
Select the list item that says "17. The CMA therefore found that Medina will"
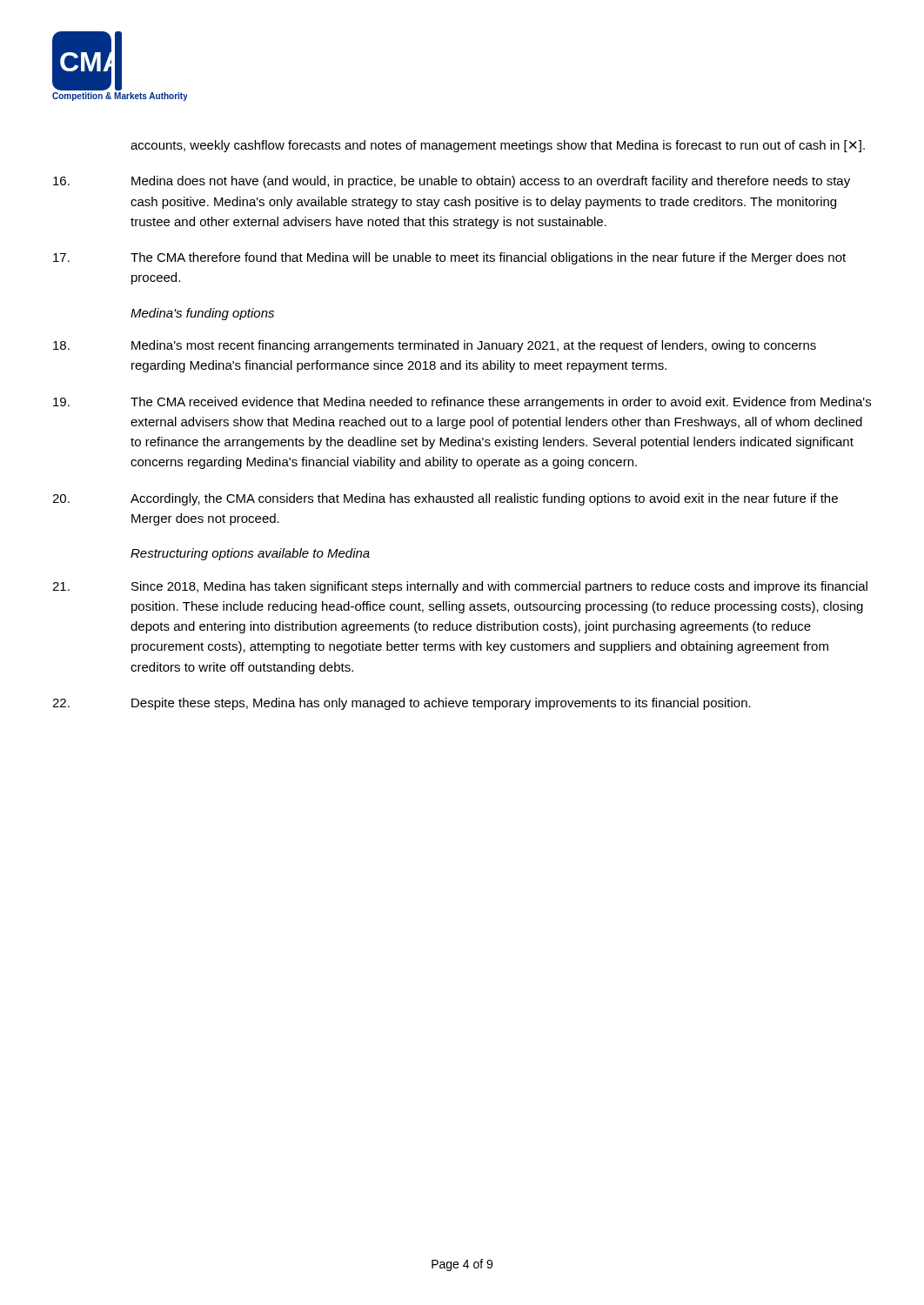pos(462,267)
